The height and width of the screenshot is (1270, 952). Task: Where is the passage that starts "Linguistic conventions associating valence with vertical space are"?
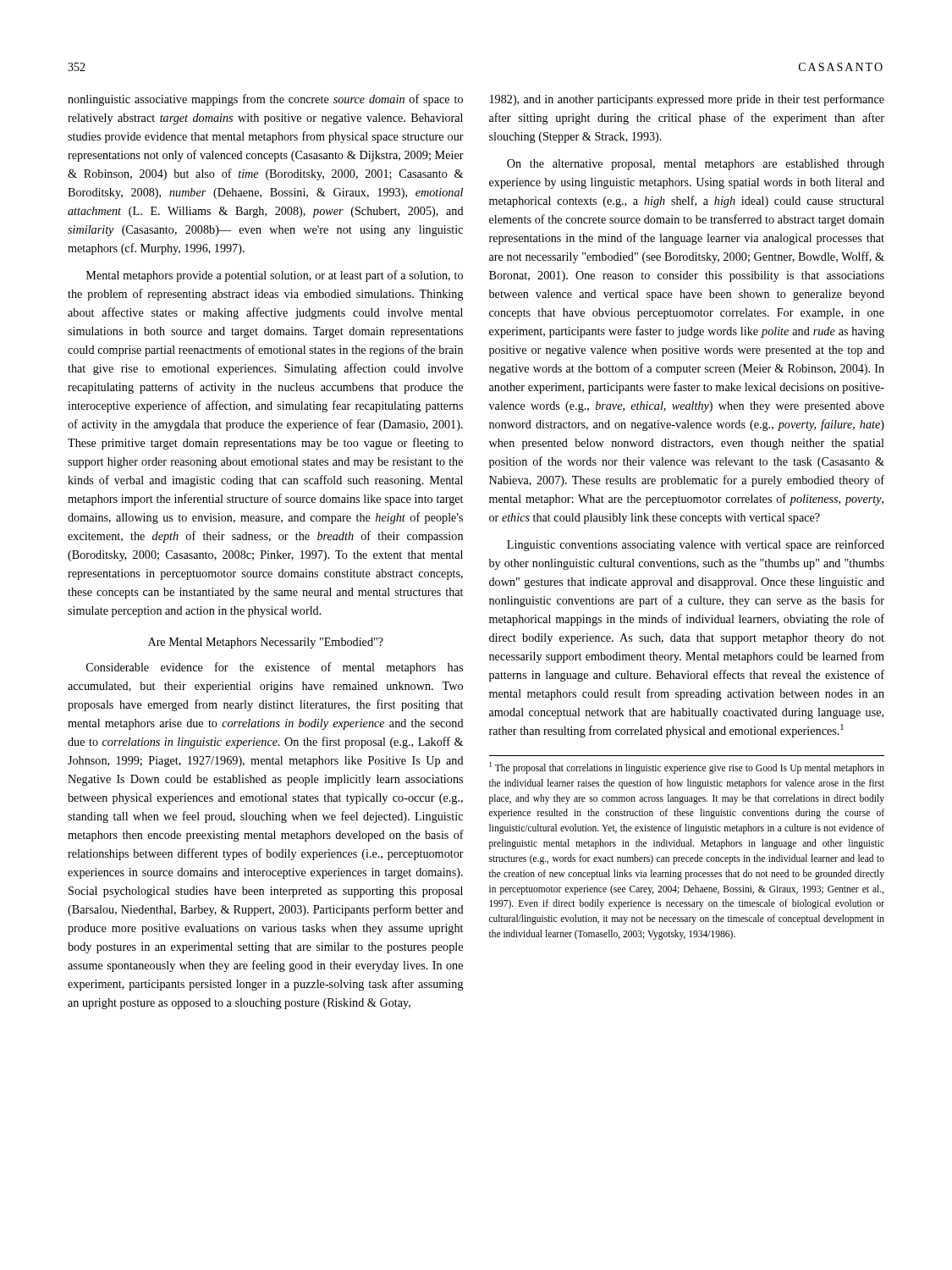686,638
